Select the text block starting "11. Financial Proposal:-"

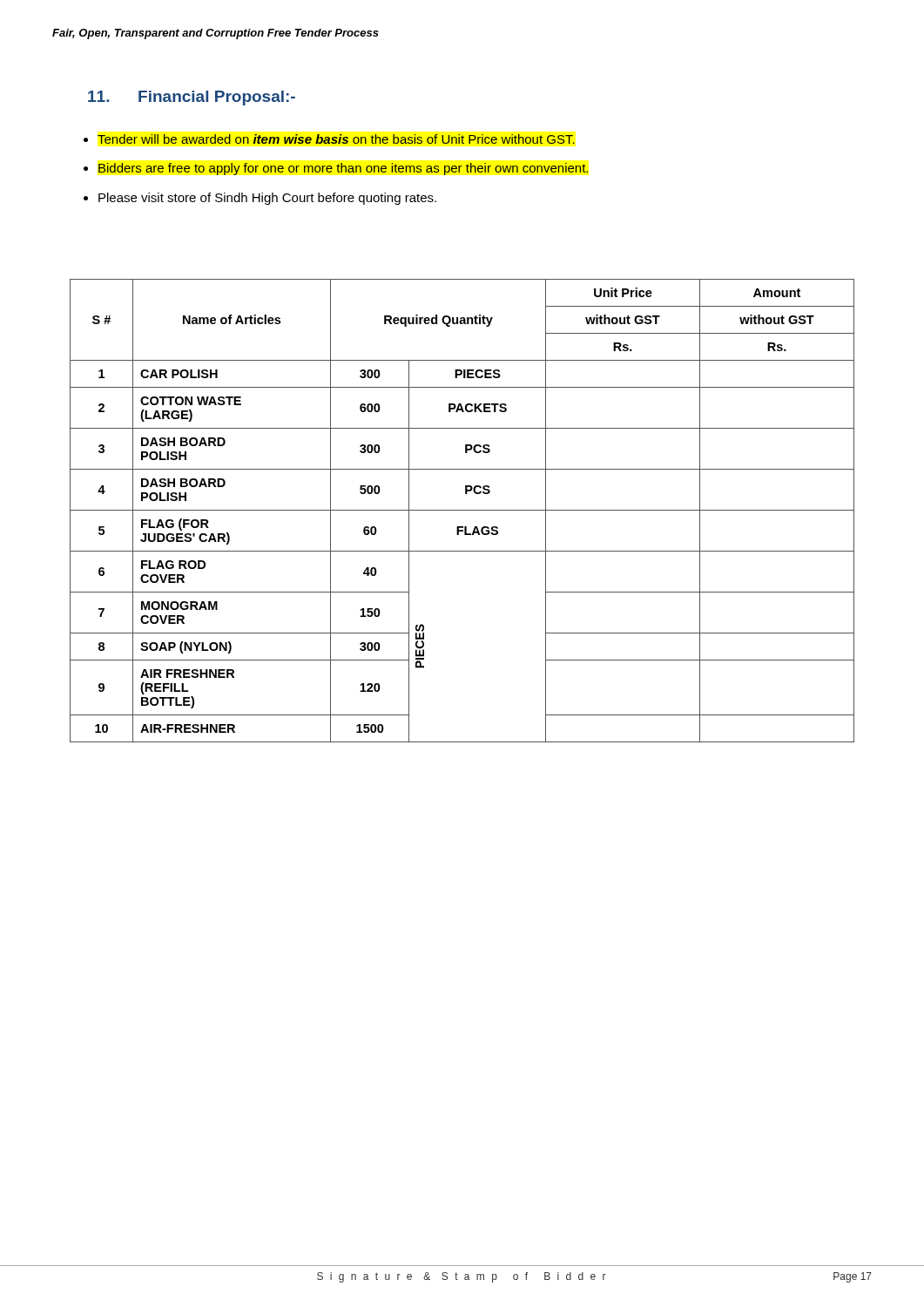pyautogui.click(x=191, y=96)
